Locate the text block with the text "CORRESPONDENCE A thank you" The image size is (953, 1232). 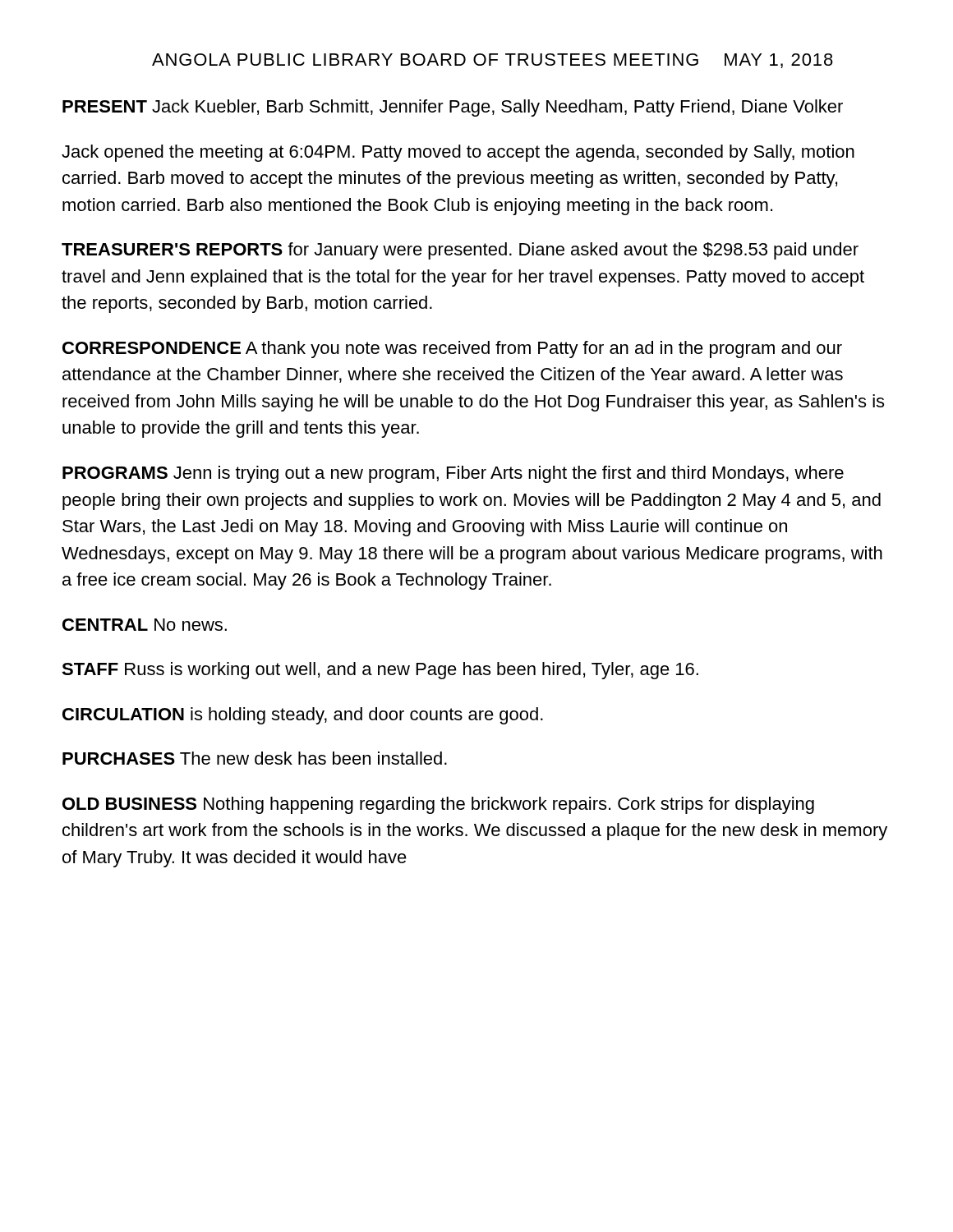(x=473, y=388)
